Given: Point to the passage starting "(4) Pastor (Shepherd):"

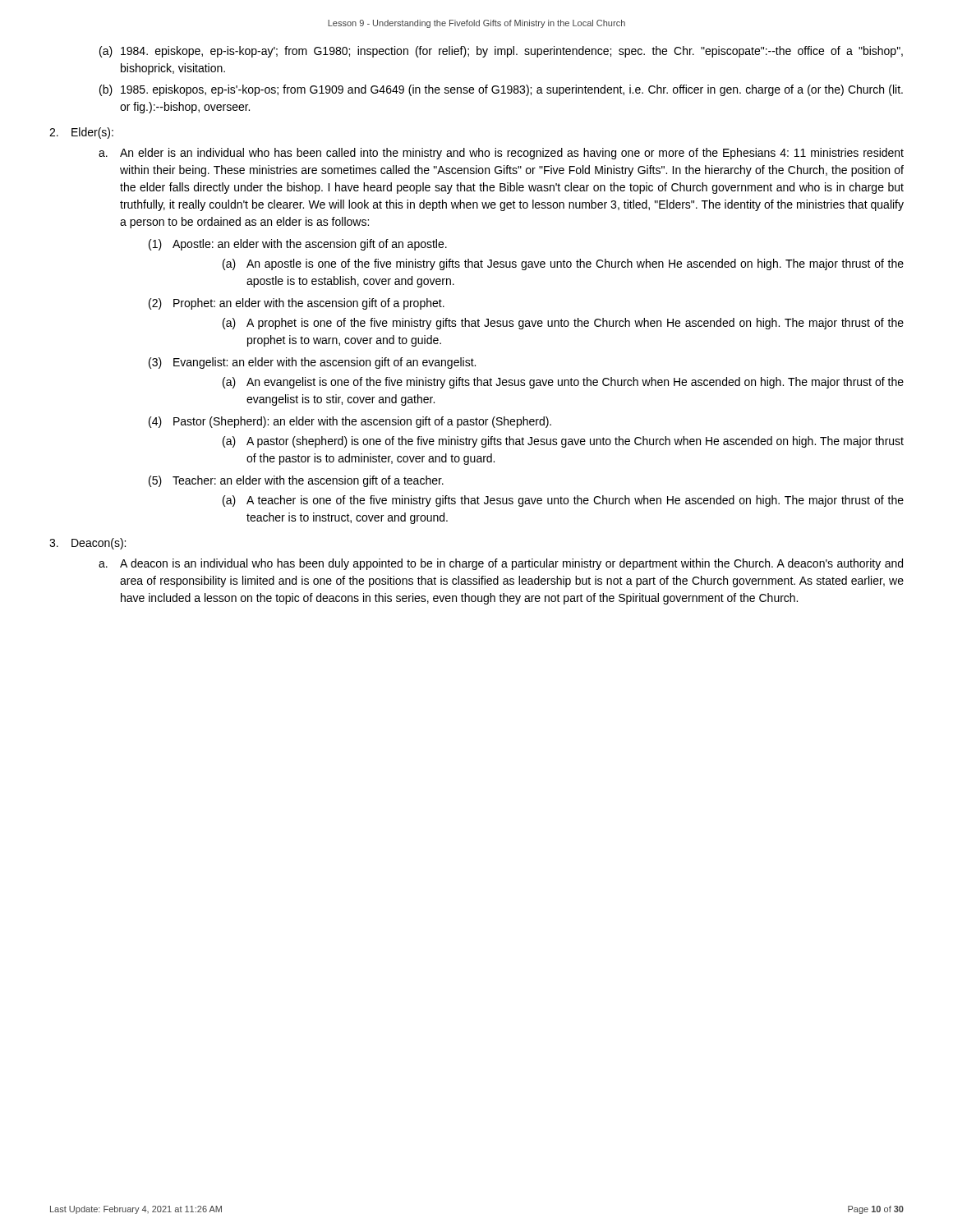Looking at the screenshot, I should [526, 422].
